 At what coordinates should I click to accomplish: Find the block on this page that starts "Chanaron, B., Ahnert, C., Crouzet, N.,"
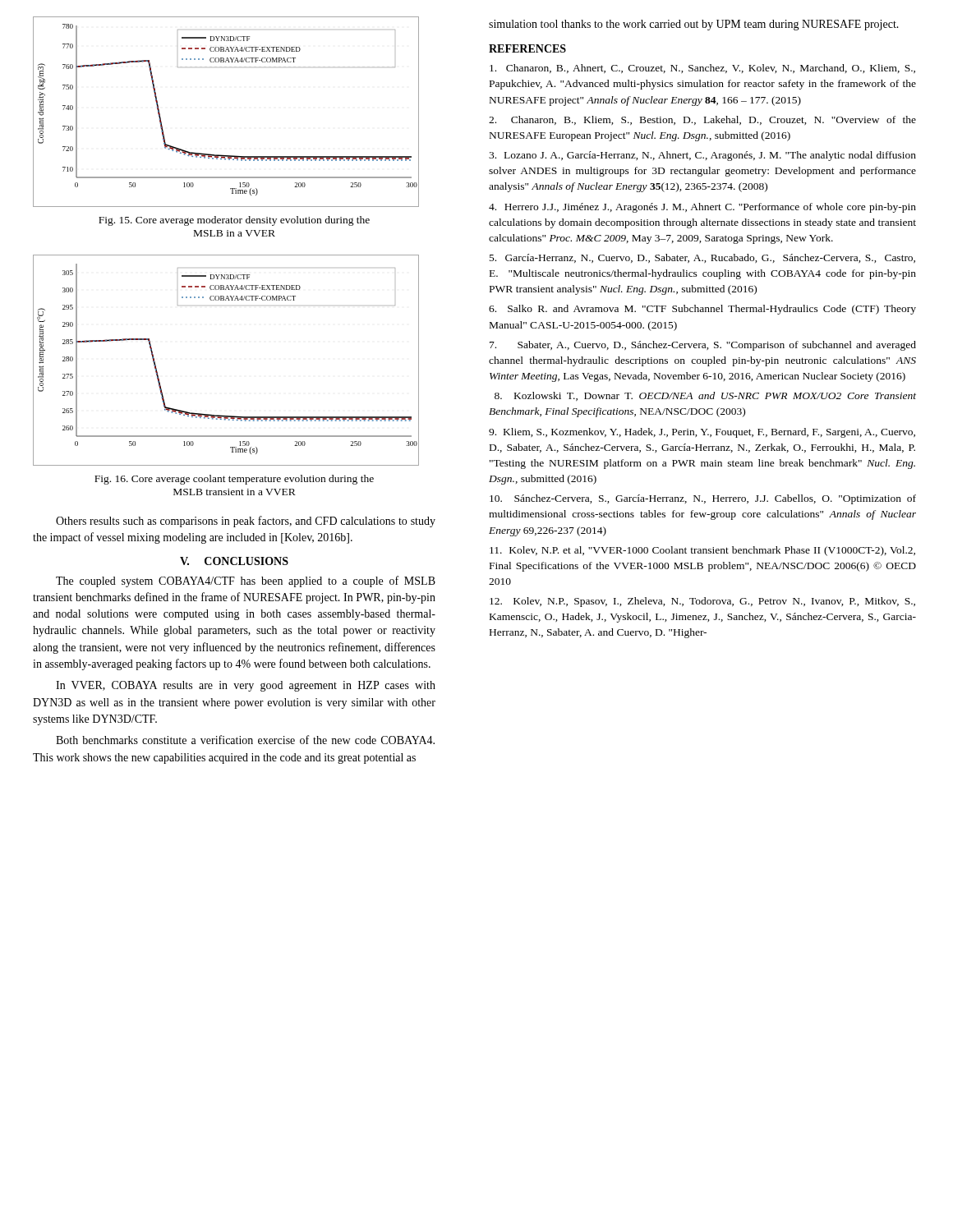[702, 84]
